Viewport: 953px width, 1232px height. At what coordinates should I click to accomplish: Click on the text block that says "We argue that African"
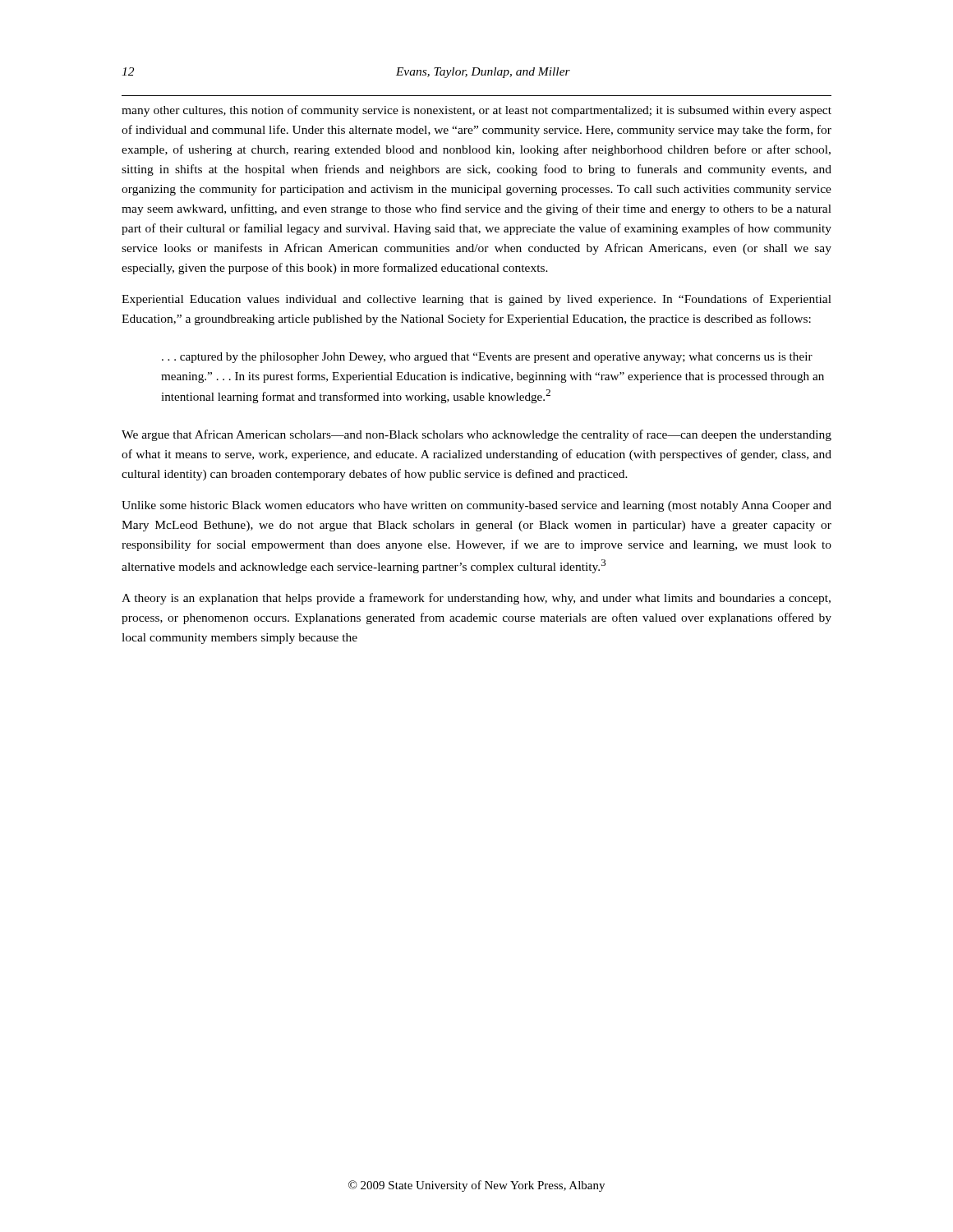(476, 454)
